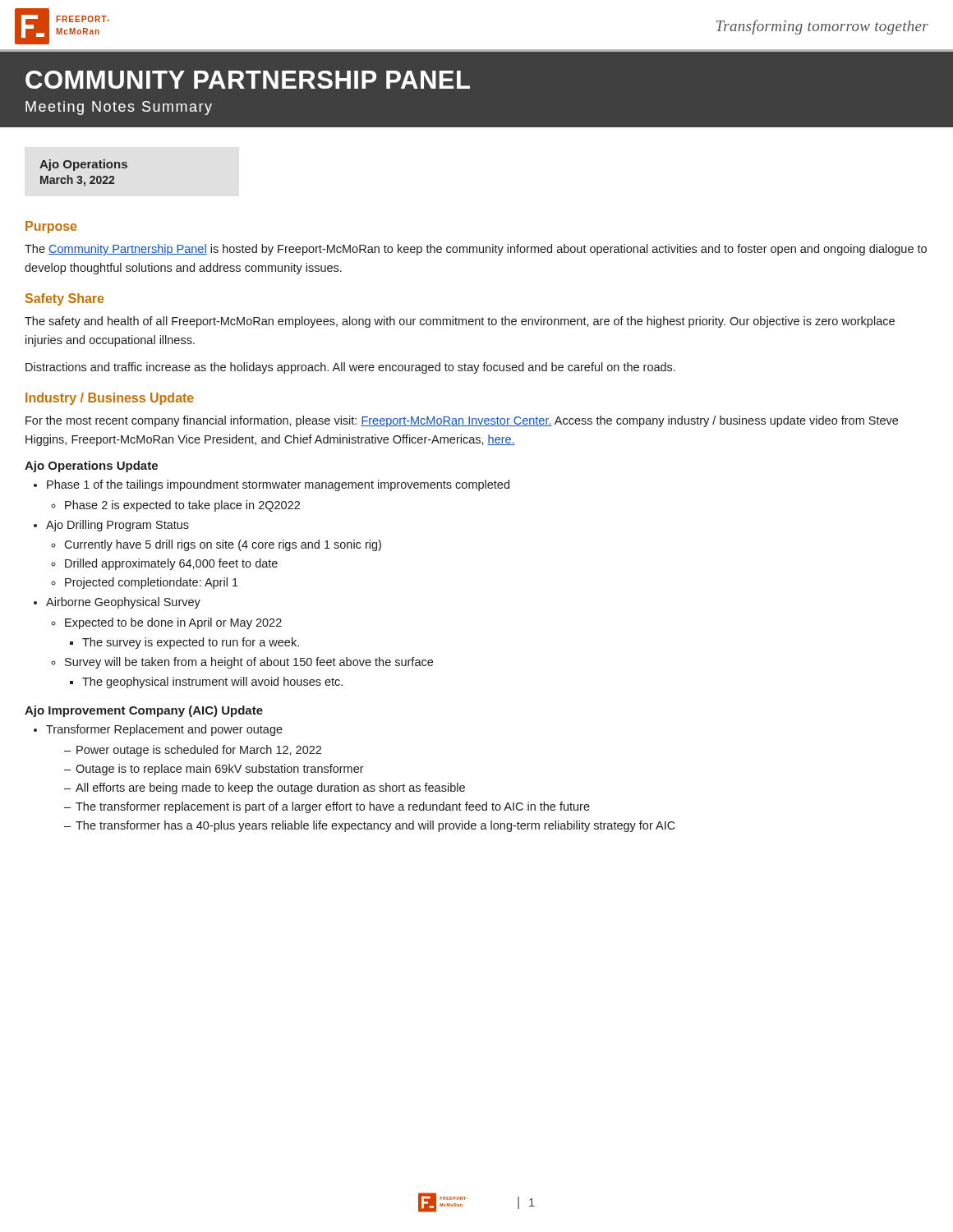Select the text block that says "The safety and health of all"
The height and width of the screenshot is (1232, 953).
(x=460, y=331)
